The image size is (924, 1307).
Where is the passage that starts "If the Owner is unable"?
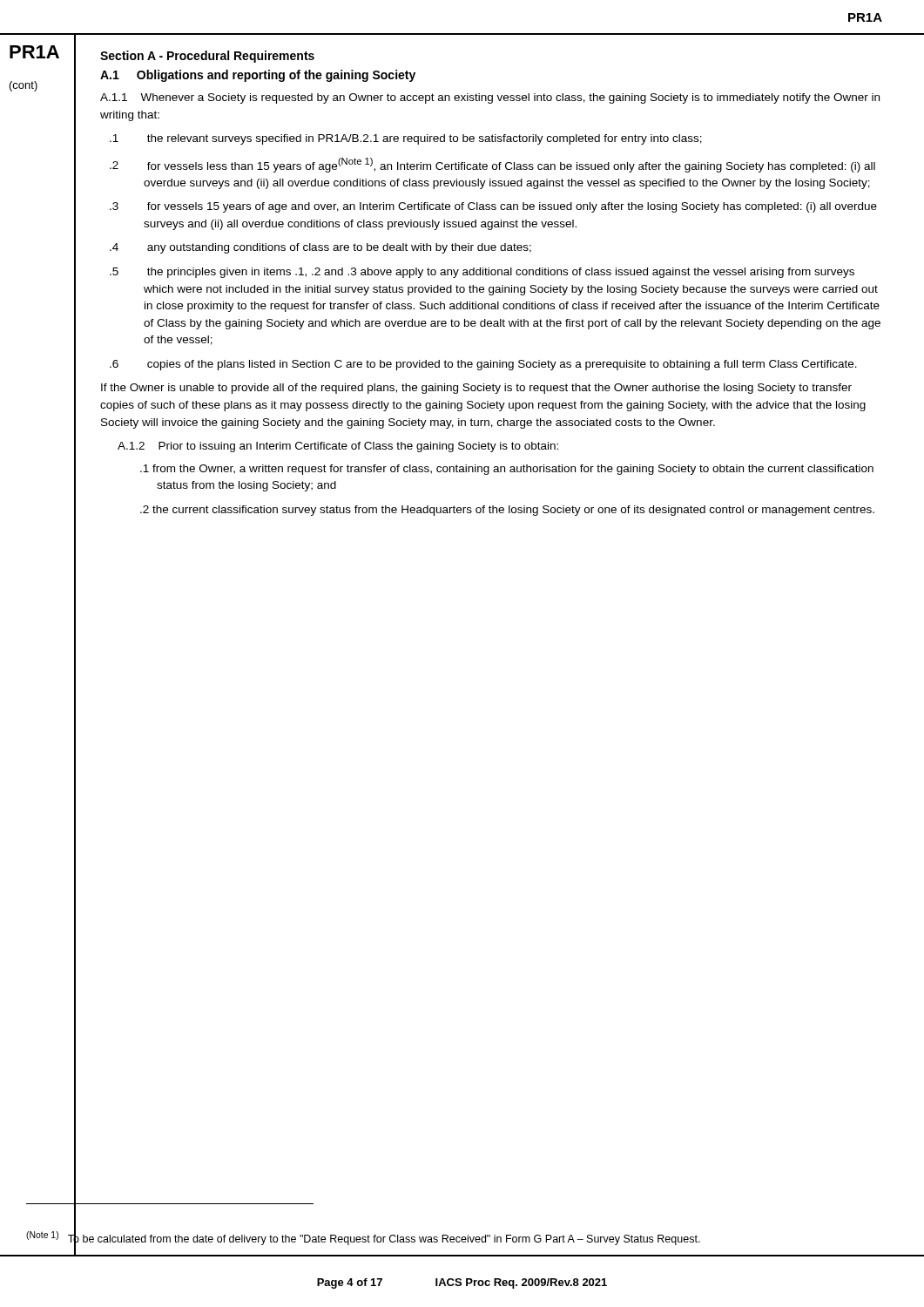483,405
